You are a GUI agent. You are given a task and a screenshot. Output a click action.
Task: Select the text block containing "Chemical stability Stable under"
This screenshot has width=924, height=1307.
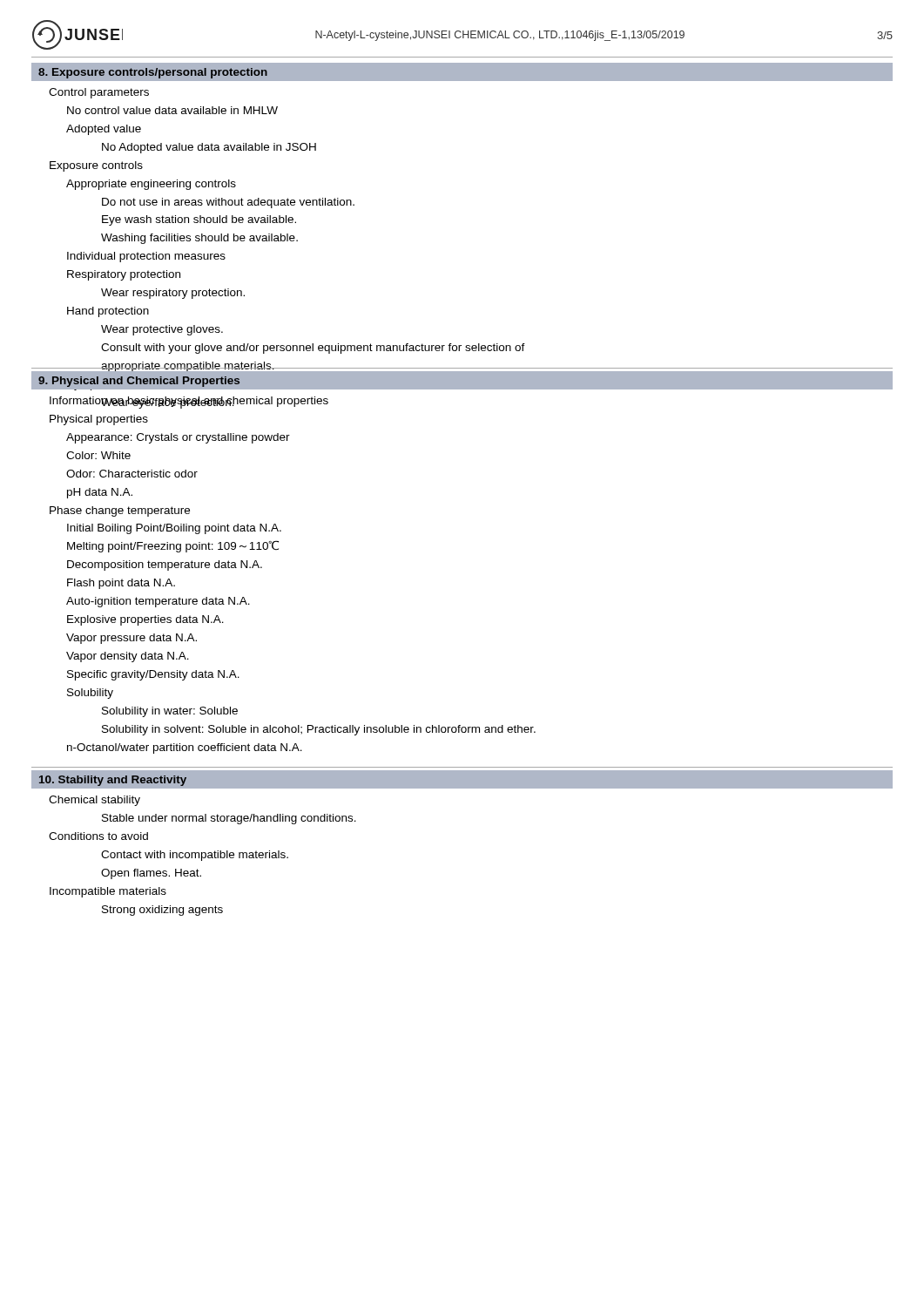(x=94, y=801)
